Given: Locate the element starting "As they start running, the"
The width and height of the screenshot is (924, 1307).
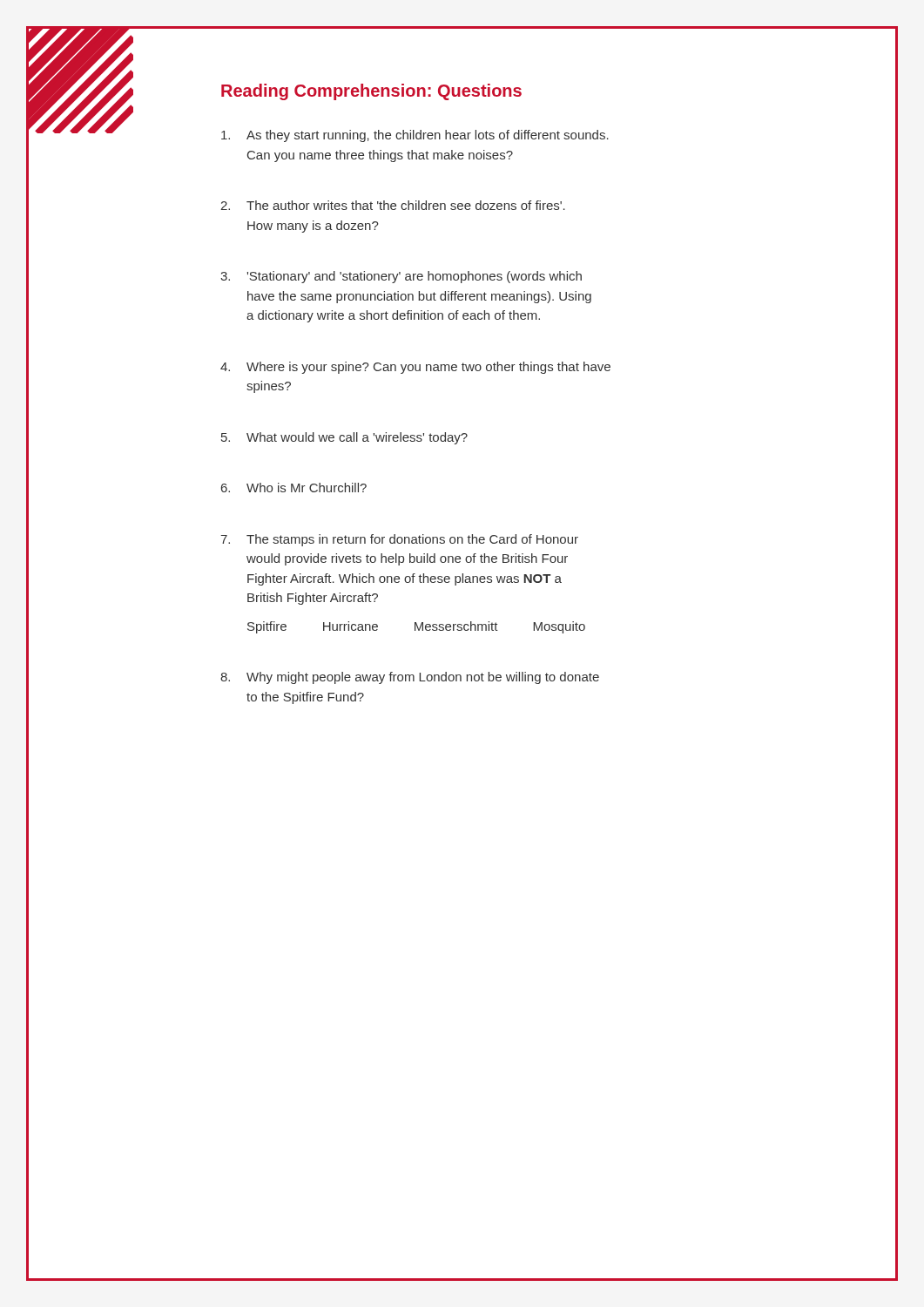Looking at the screenshot, I should click(x=532, y=145).
